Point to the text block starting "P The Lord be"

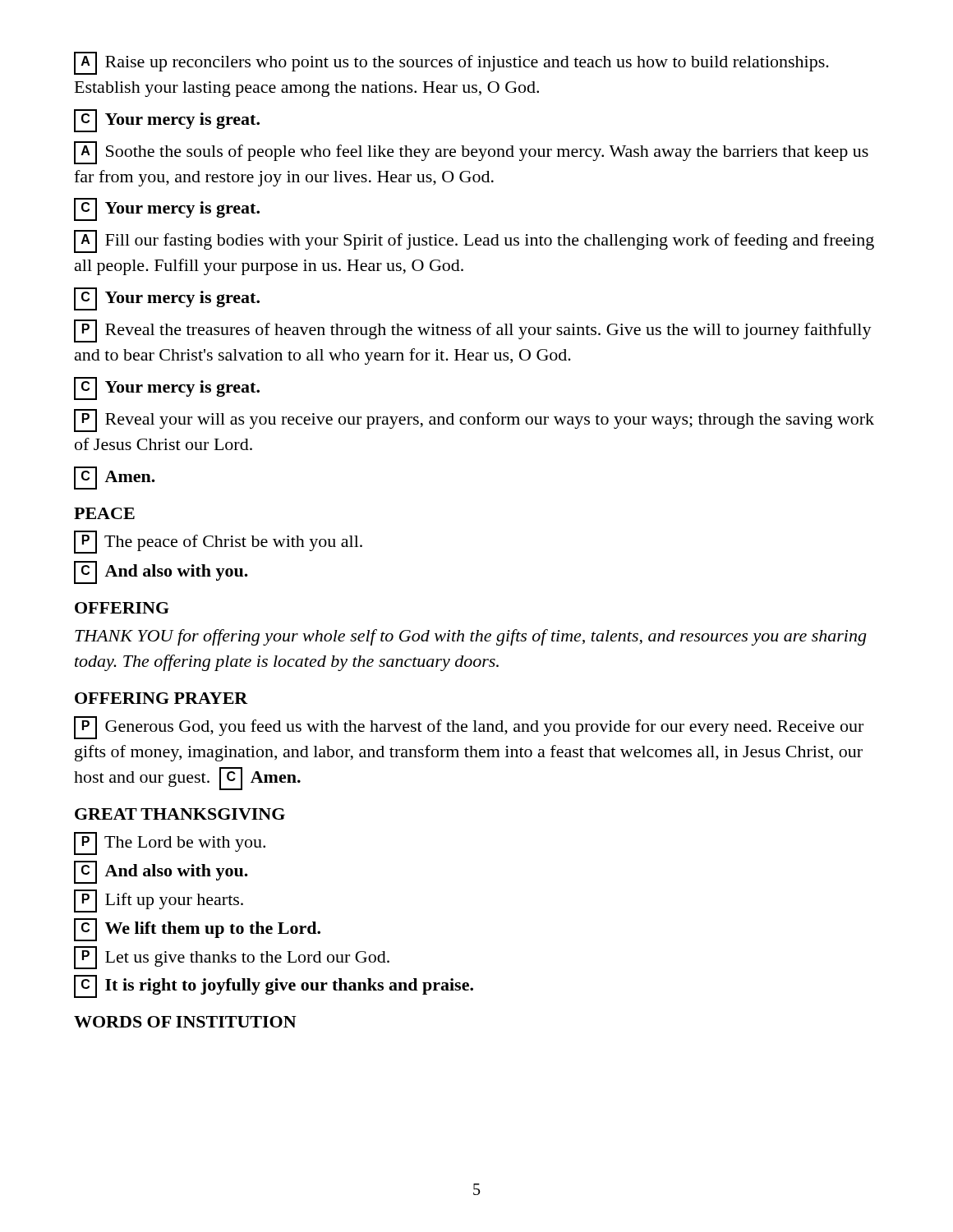[x=170, y=843]
